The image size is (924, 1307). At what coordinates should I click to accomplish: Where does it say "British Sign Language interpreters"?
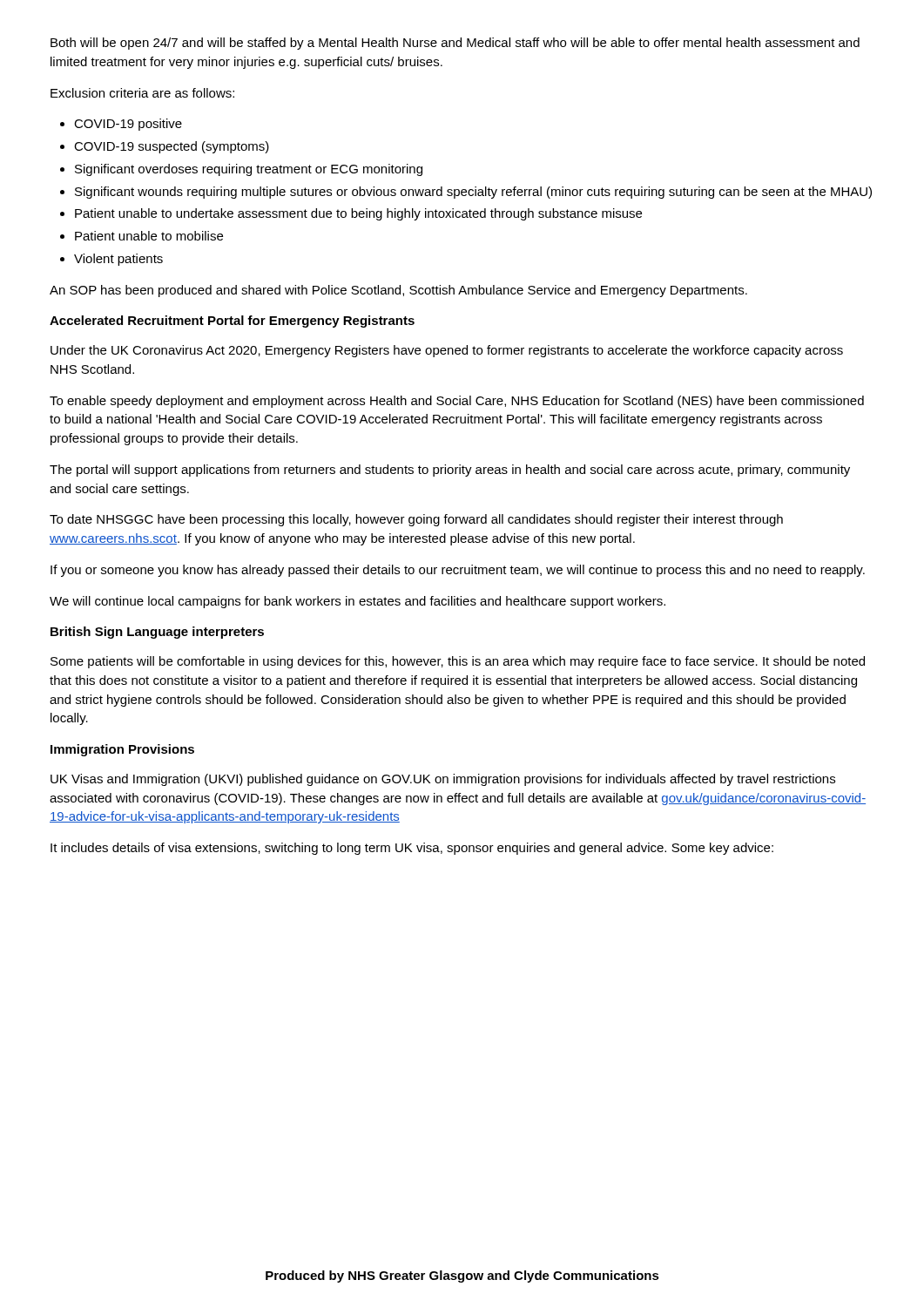[157, 633]
